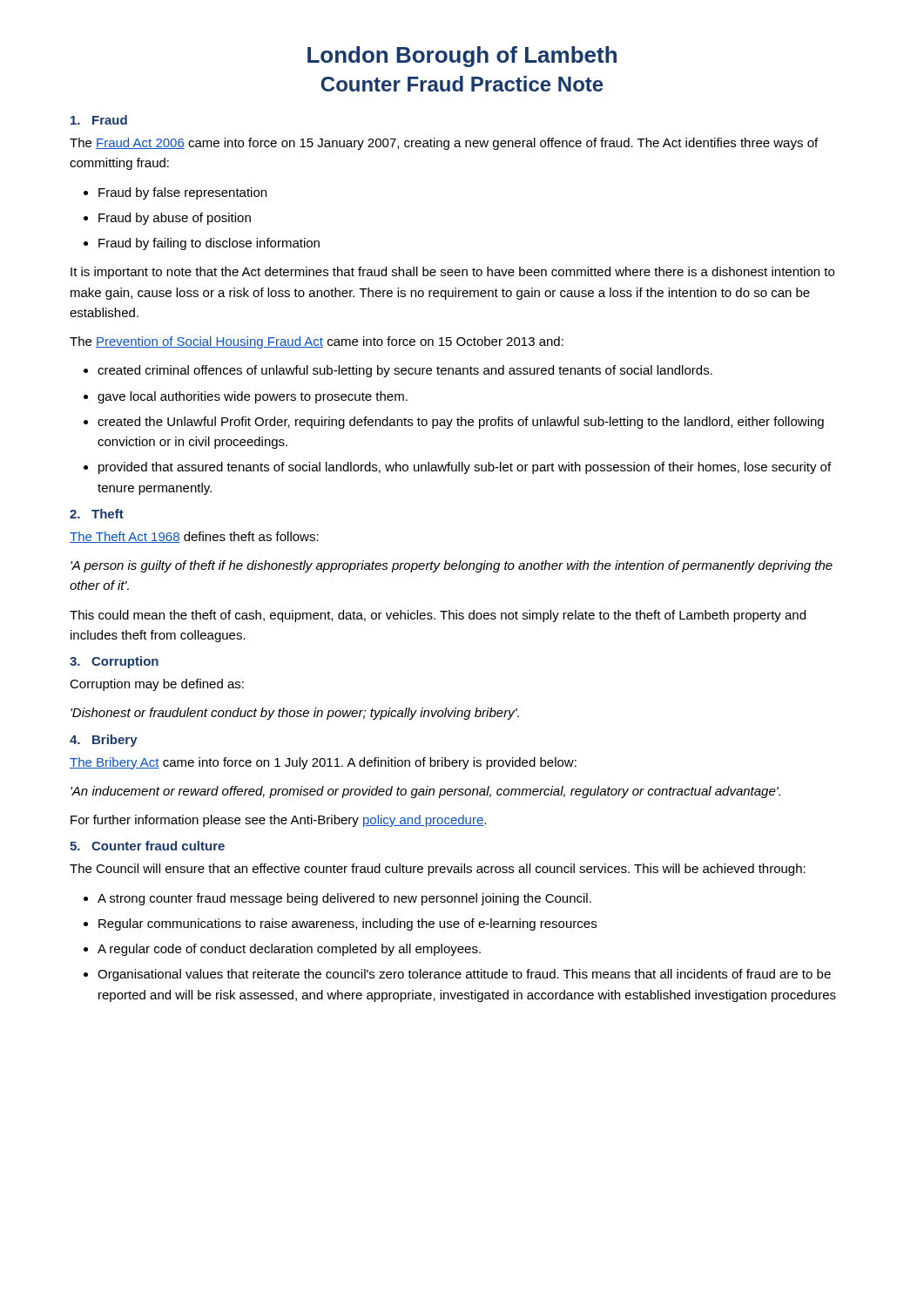Find the list item that says "created the Unlawful"

pyautogui.click(x=462, y=431)
